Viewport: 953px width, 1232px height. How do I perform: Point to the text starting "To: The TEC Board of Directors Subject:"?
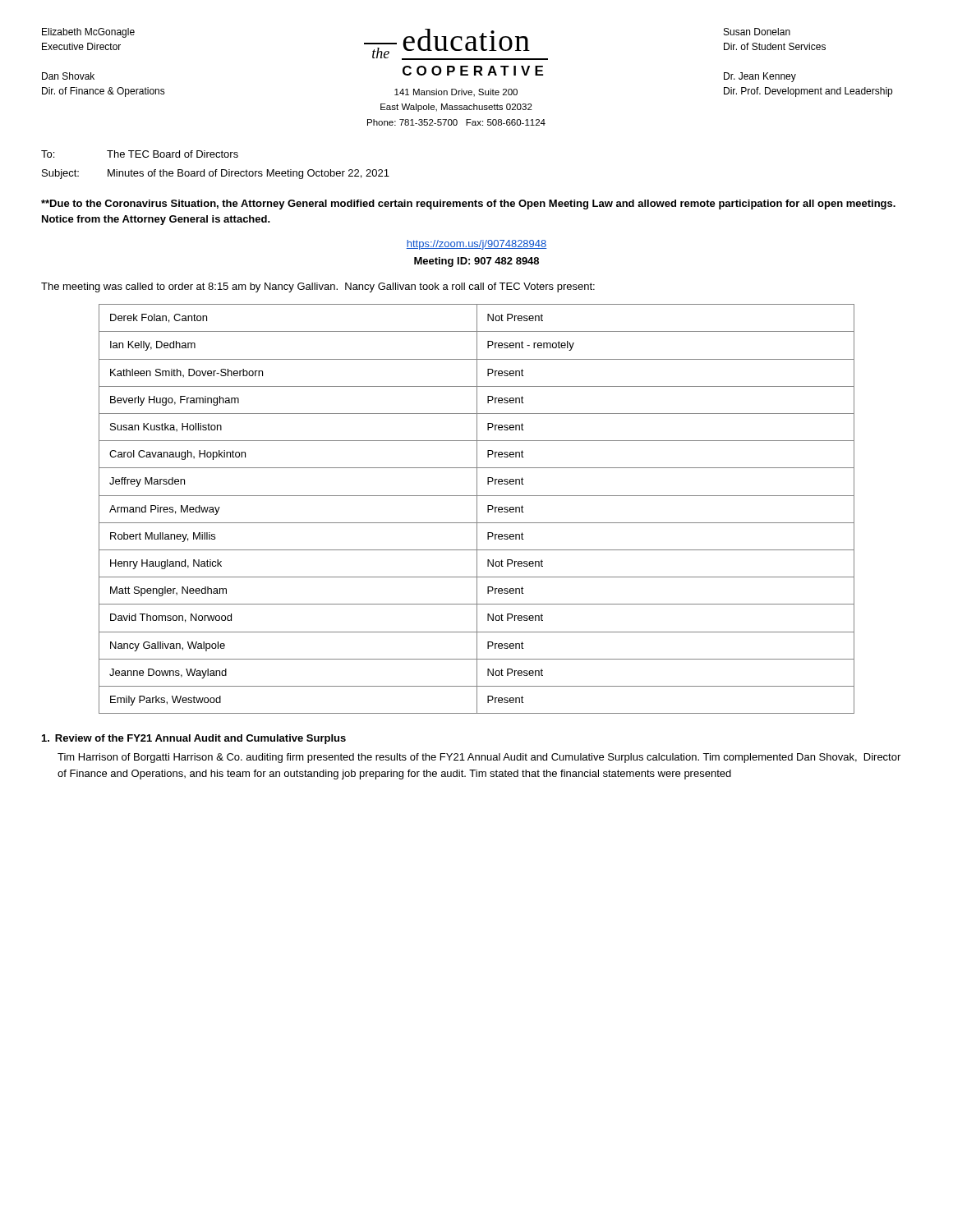pyautogui.click(x=140, y=154)
